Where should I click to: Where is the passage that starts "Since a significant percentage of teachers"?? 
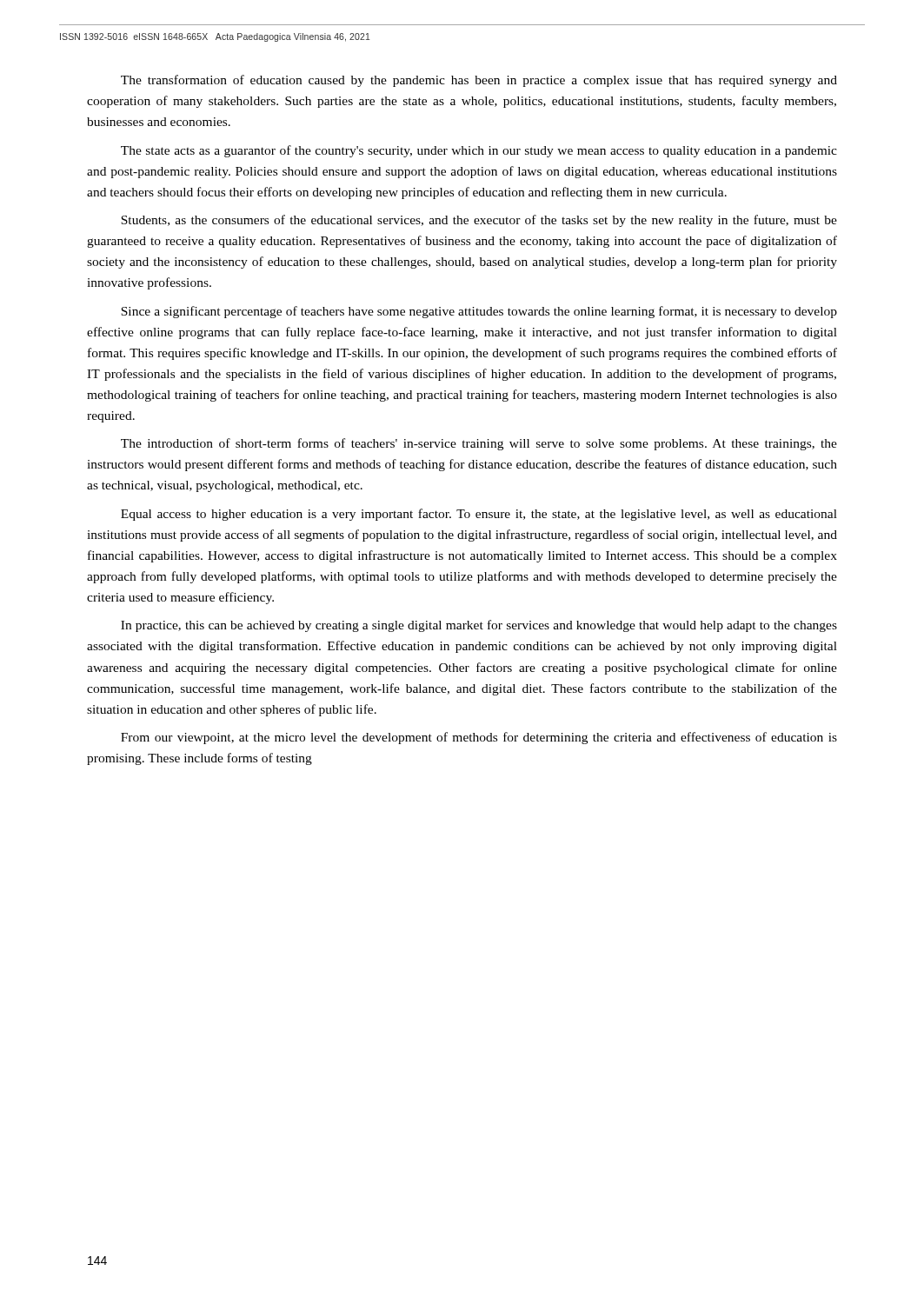(x=462, y=363)
